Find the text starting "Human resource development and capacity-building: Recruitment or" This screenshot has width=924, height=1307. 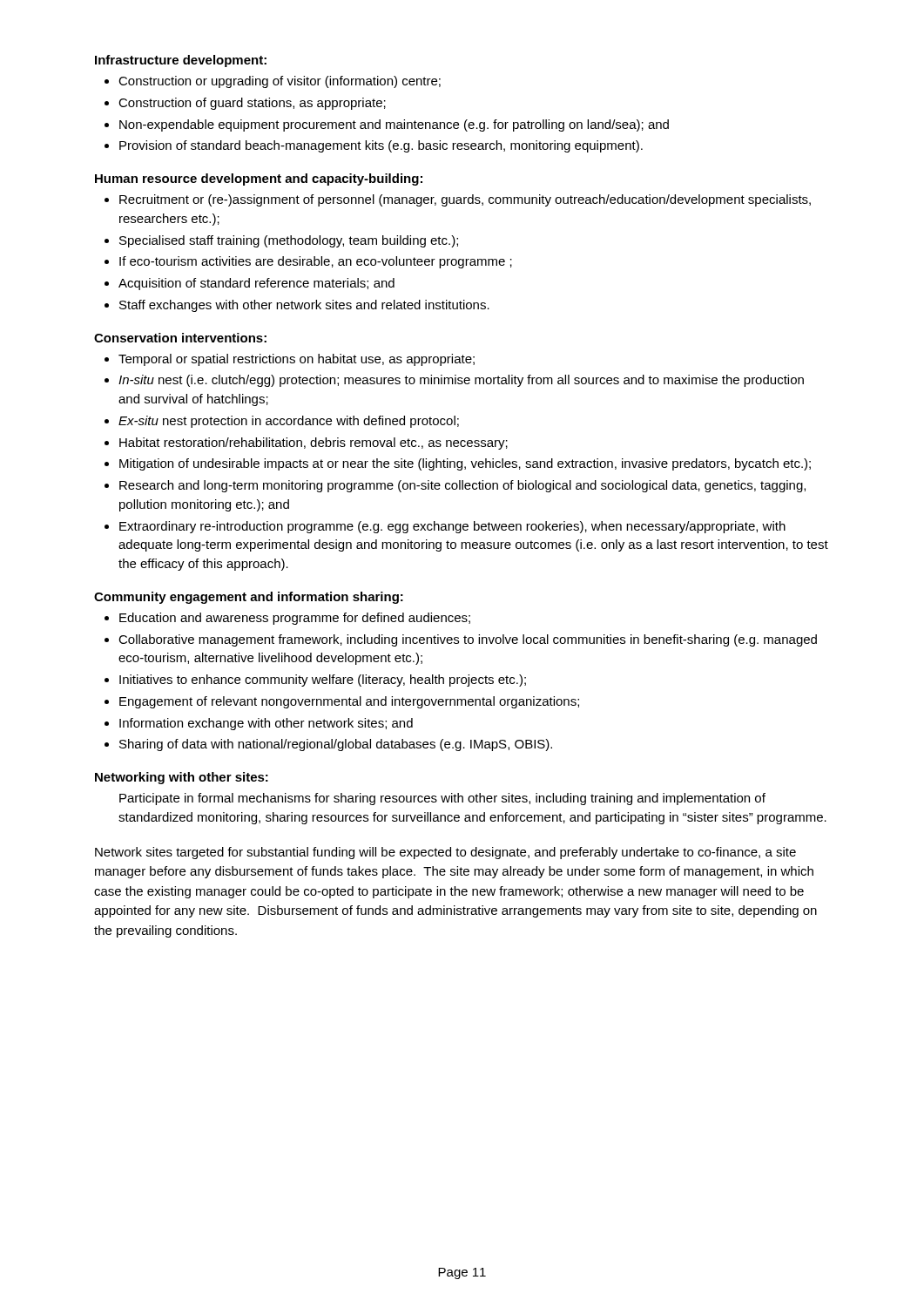tap(462, 242)
